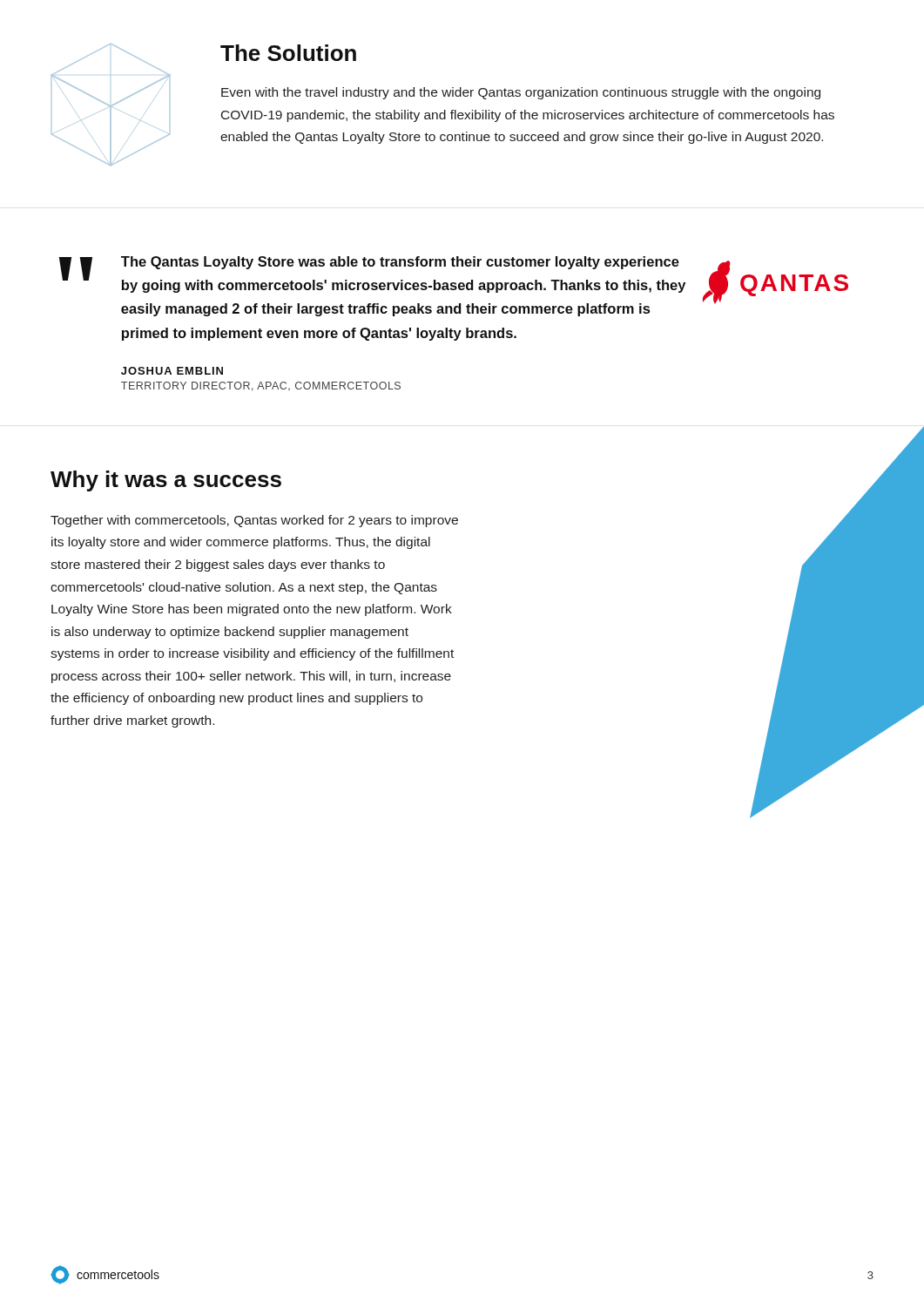Screen dimensions: 1307x924
Task: Click on the region starting "The Qantas Loyalty"
Action: (x=405, y=297)
